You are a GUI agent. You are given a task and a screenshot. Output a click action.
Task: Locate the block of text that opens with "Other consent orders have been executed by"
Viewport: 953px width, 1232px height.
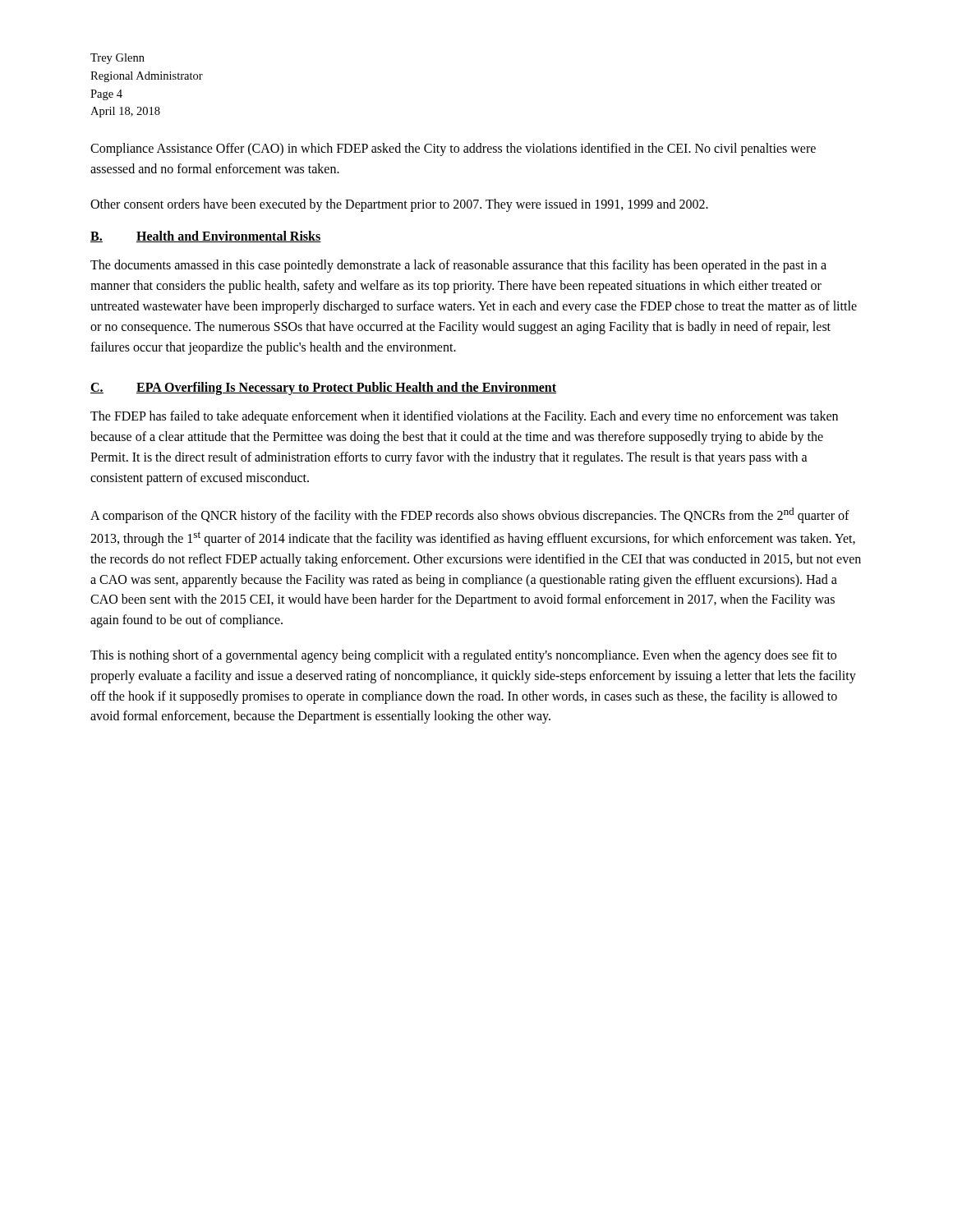(x=399, y=204)
